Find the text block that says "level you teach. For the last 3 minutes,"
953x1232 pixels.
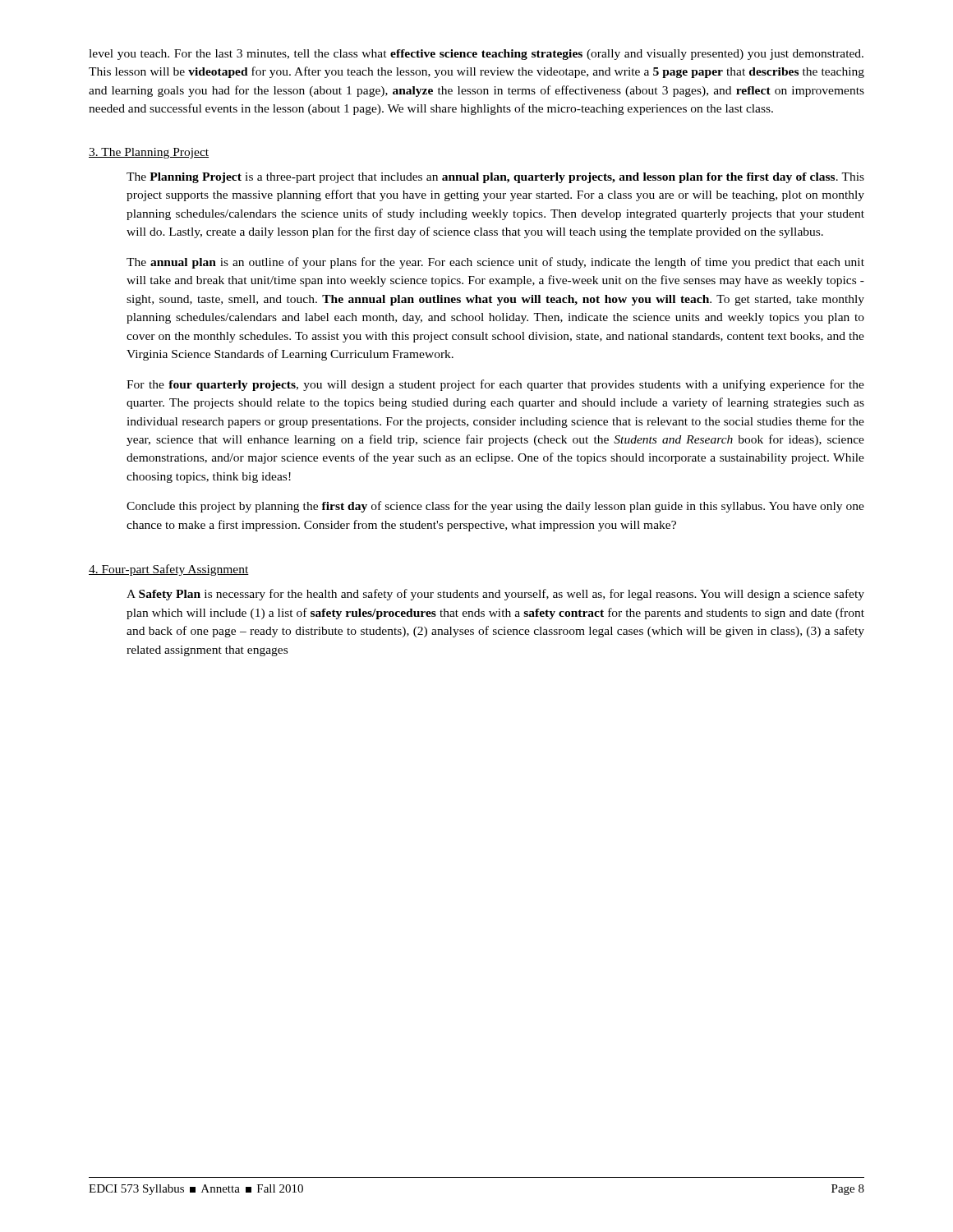(x=476, y=81)
